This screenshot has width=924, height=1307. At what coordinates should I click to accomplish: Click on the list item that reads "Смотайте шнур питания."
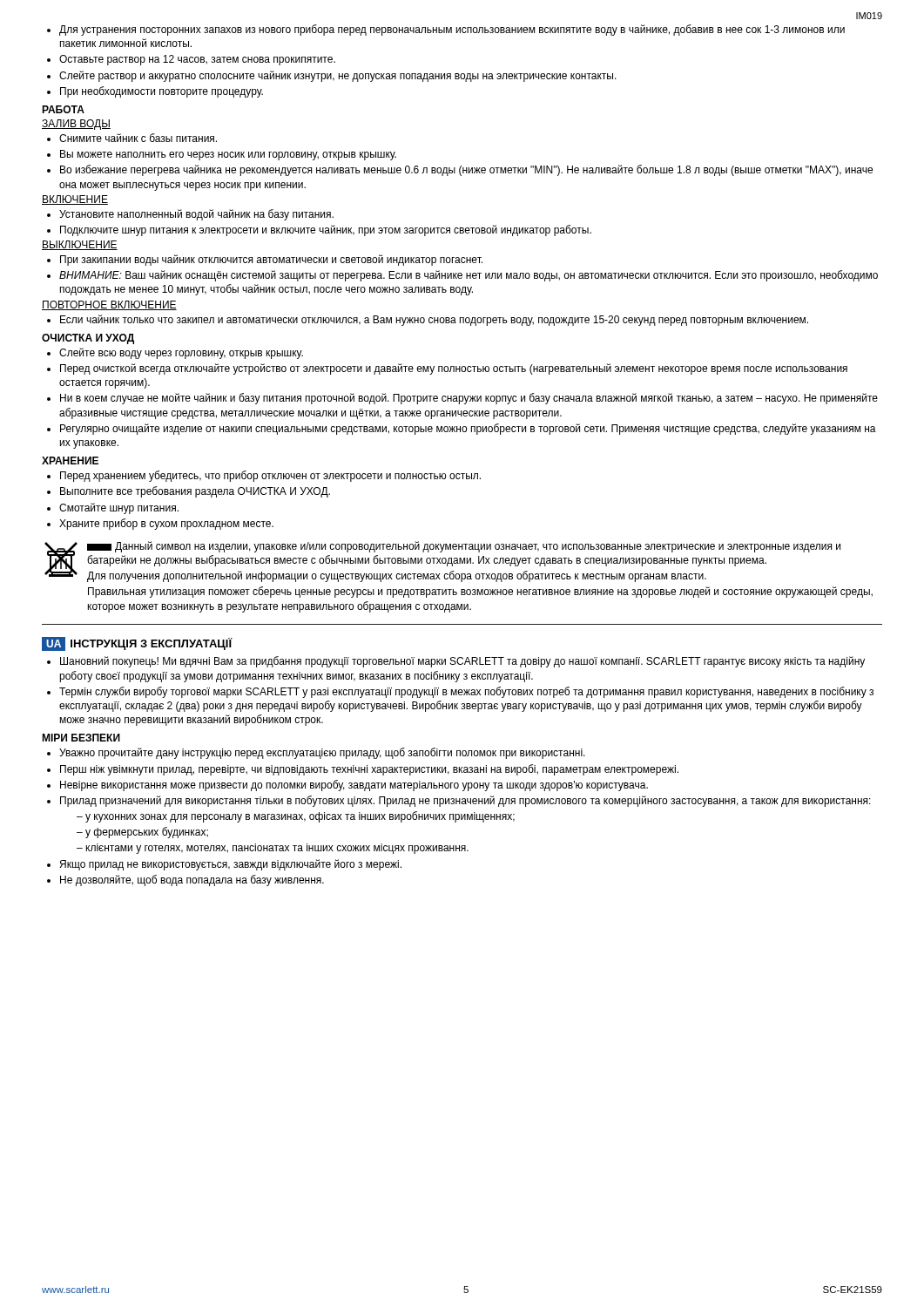119,508
